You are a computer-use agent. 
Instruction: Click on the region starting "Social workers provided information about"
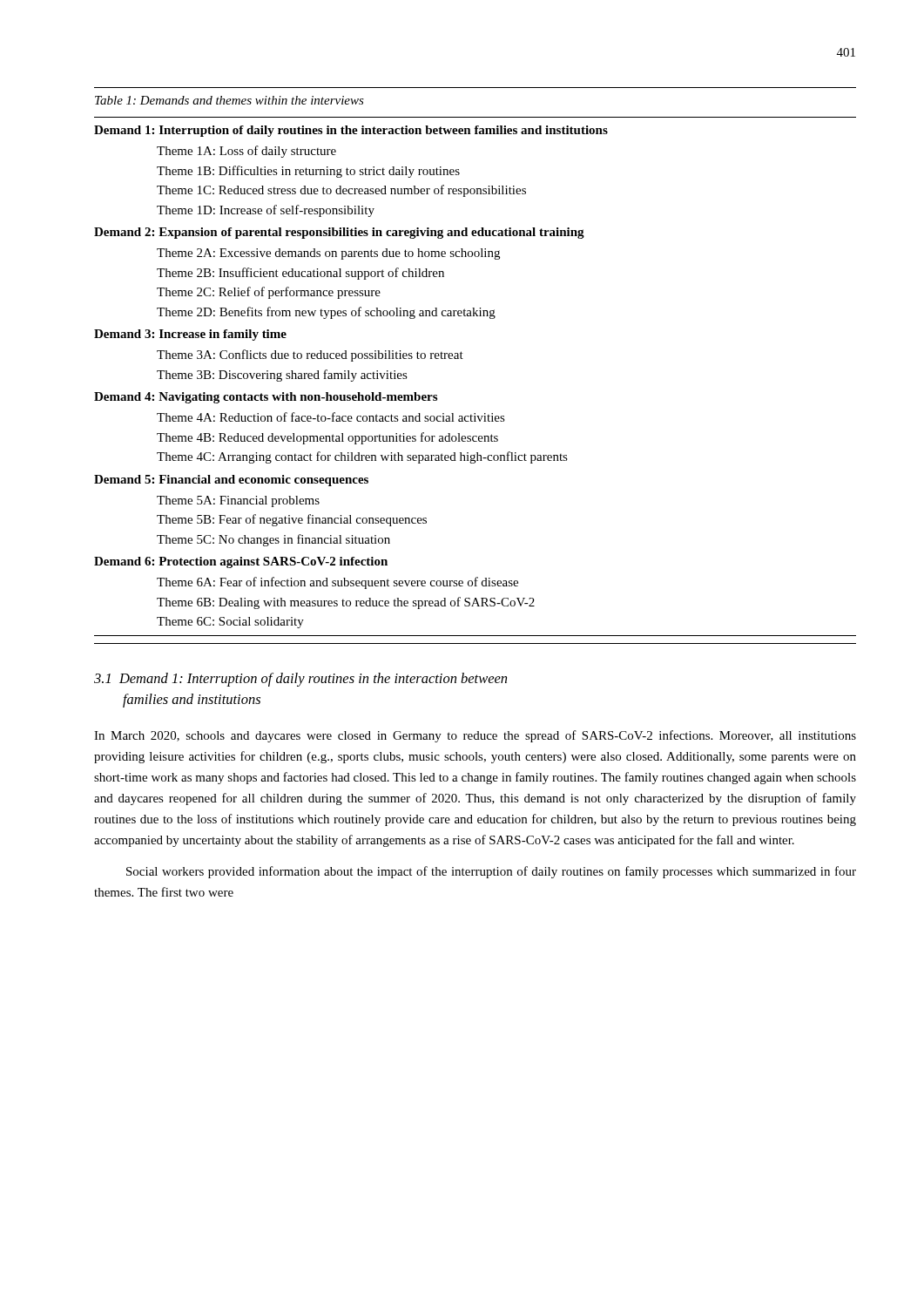475,882
